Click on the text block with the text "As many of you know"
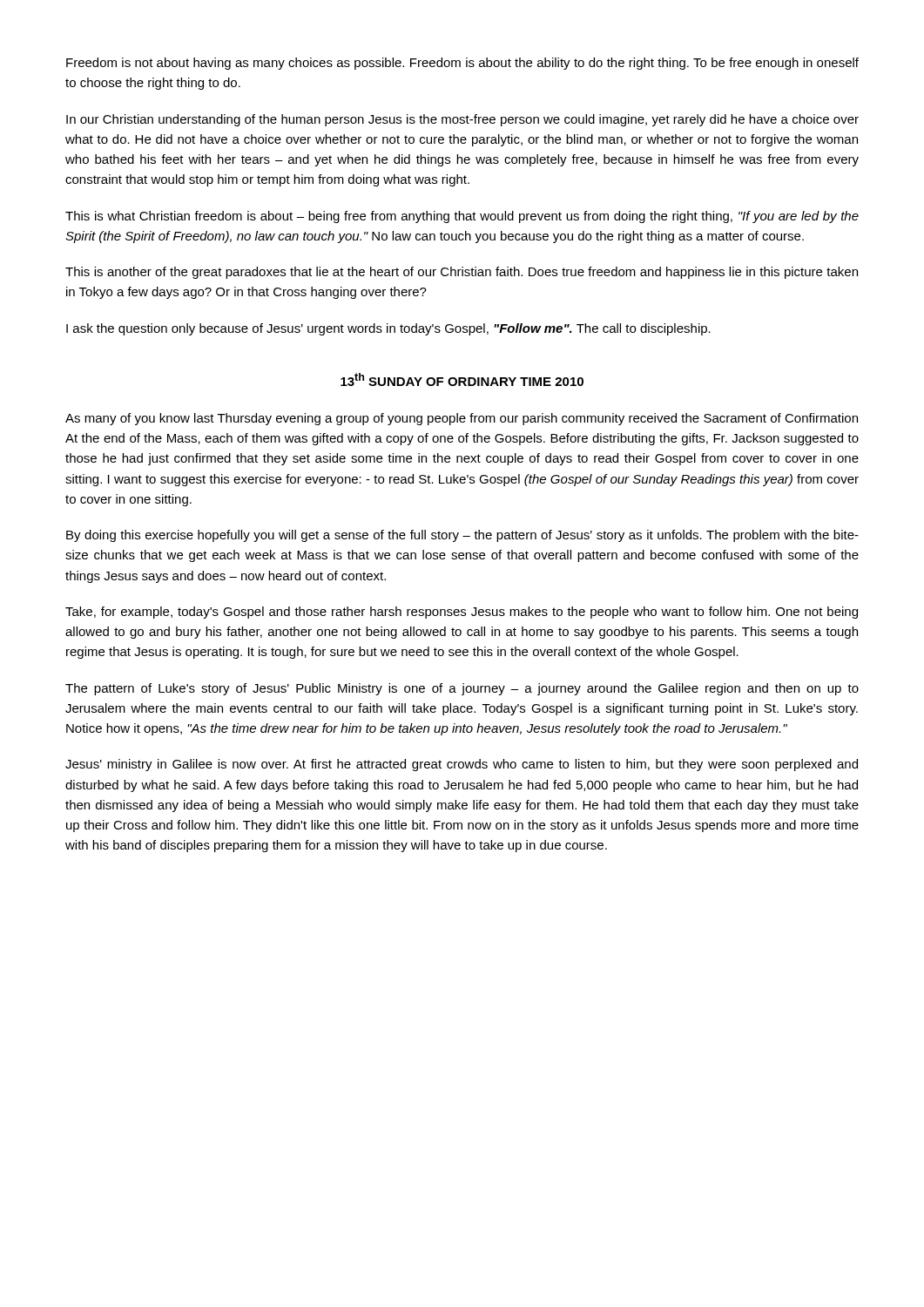 point(462,458)
